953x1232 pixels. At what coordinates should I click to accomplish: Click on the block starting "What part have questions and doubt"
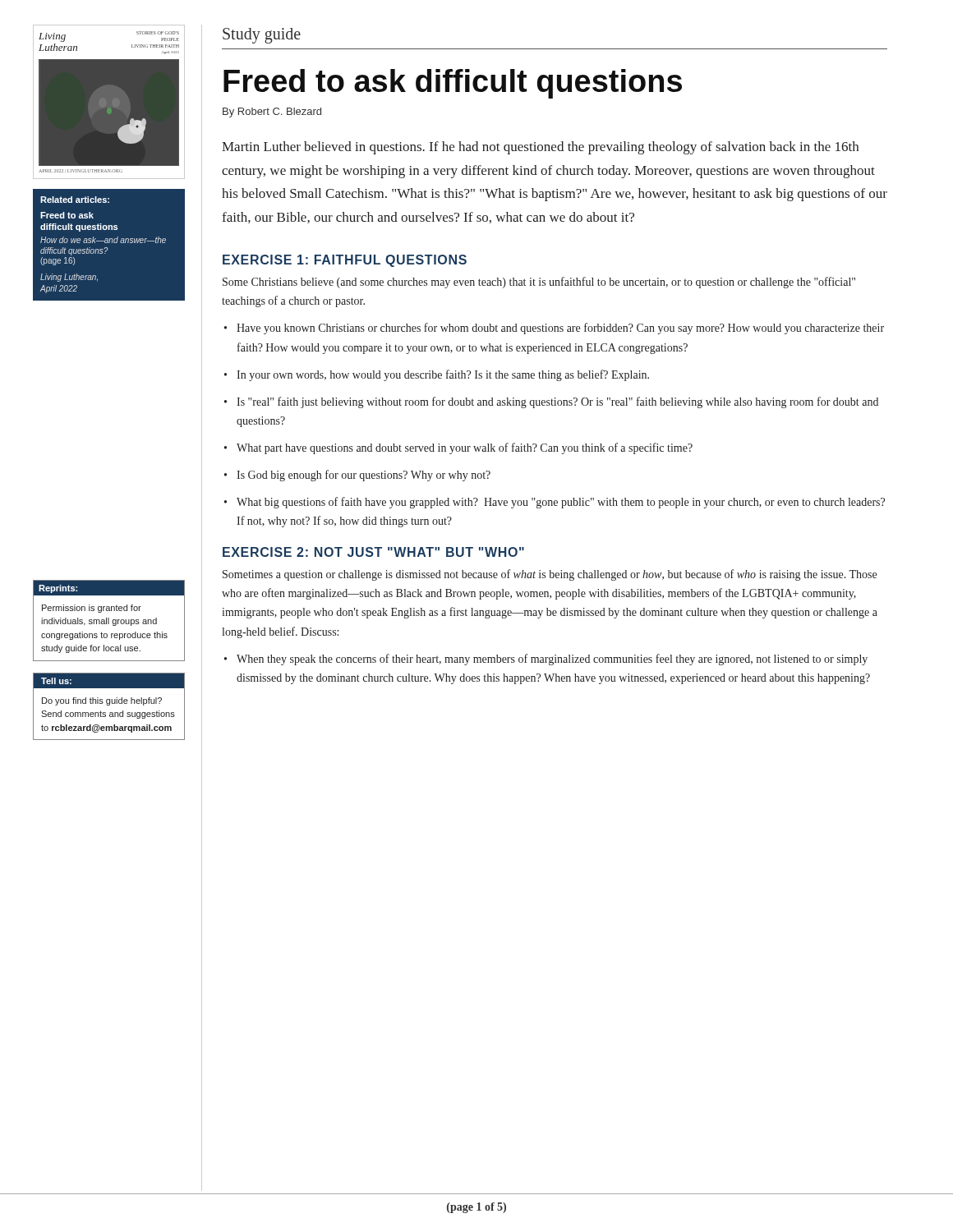pos(465,448)
